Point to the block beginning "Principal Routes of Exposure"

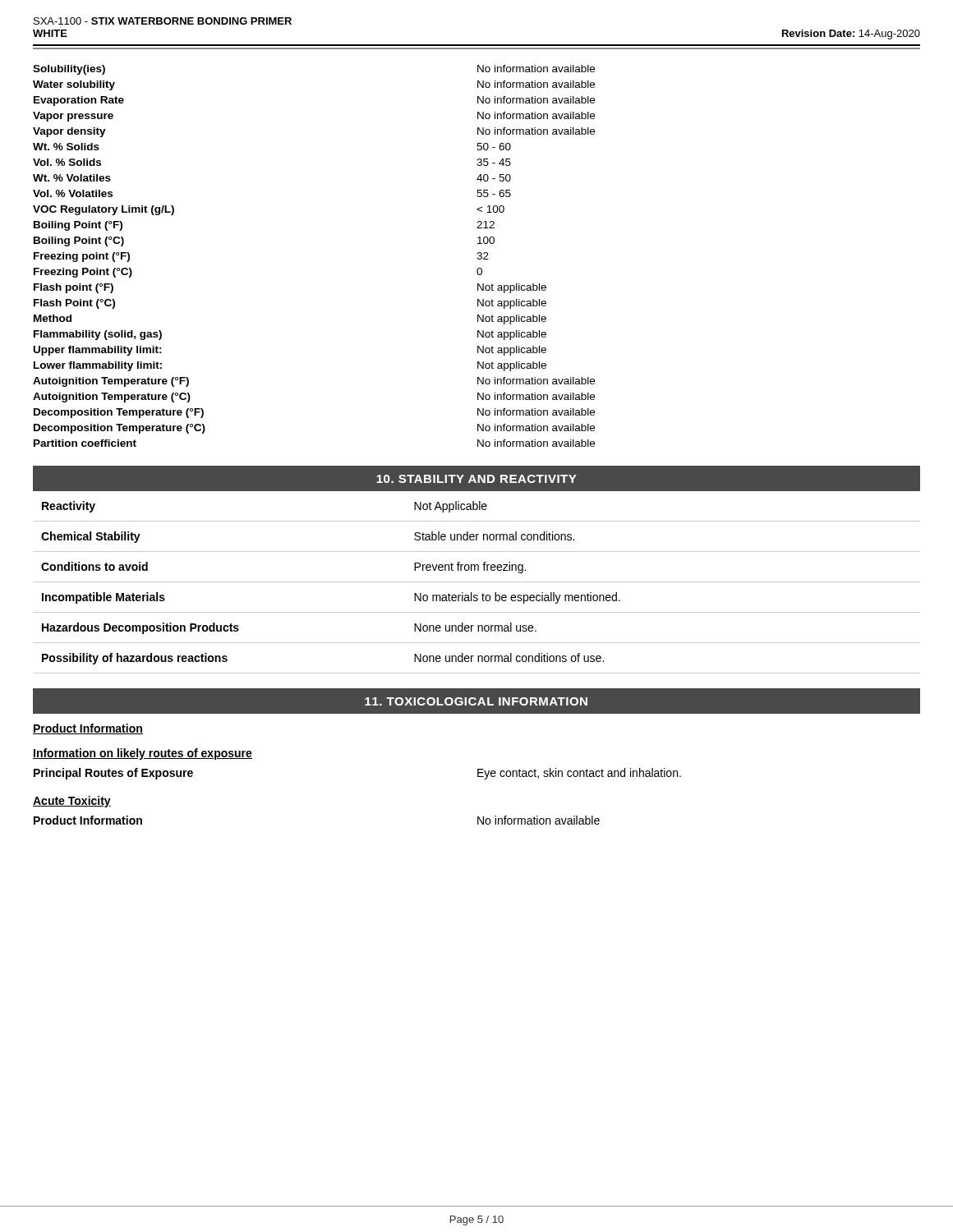476,773
